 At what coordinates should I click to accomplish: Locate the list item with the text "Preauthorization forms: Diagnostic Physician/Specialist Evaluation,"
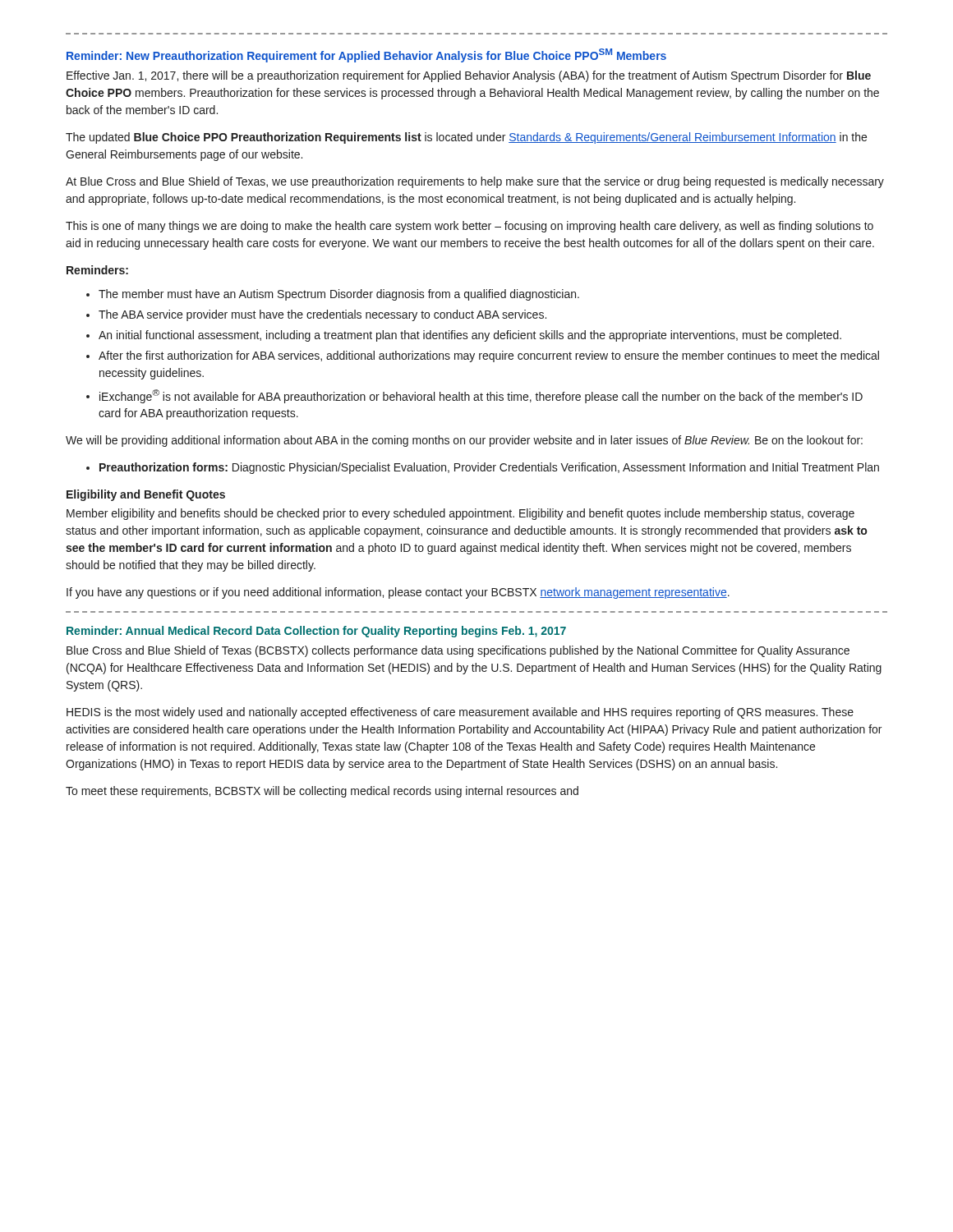pos(493,468)
